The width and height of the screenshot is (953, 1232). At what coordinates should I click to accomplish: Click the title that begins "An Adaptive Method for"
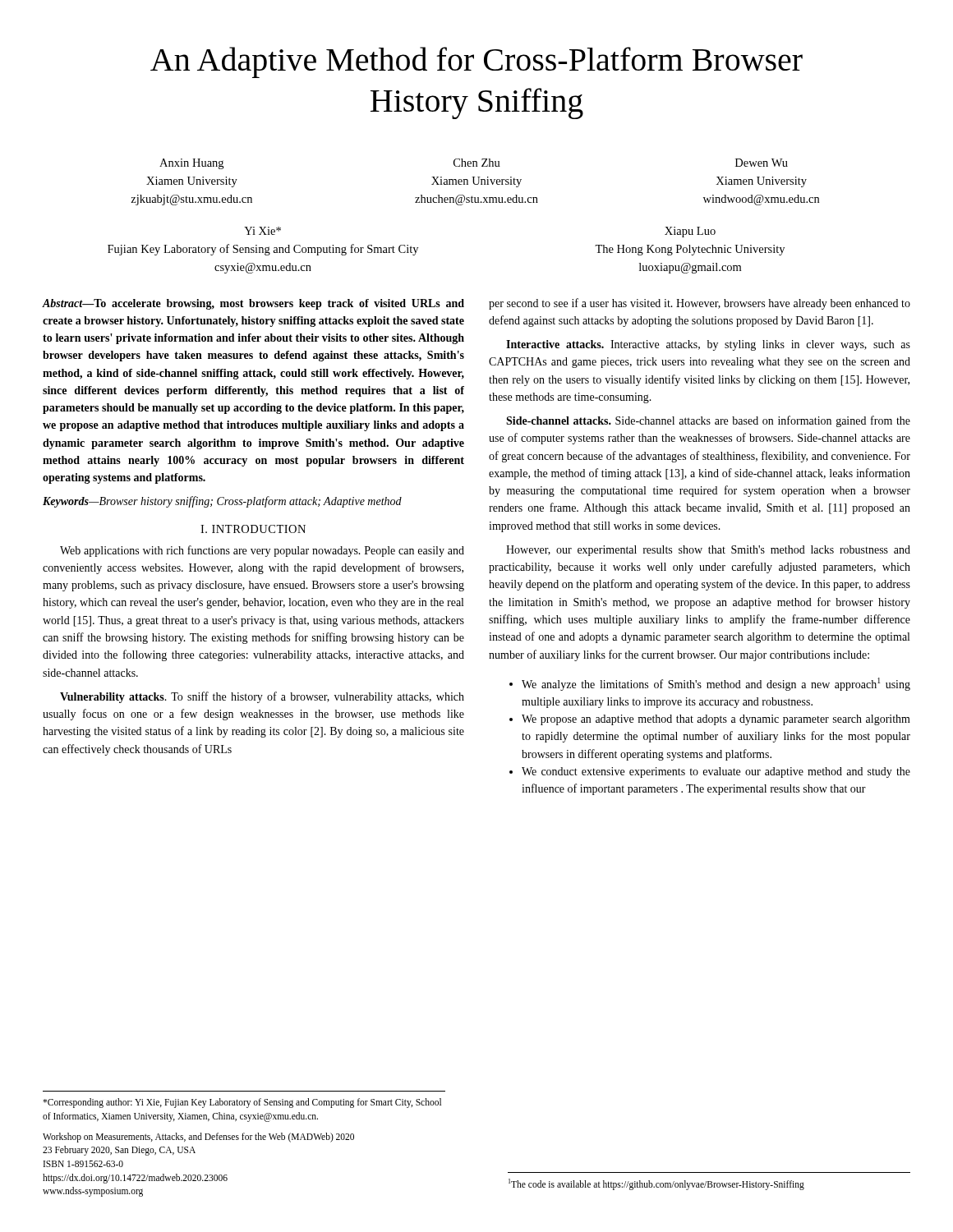point(476,81)
